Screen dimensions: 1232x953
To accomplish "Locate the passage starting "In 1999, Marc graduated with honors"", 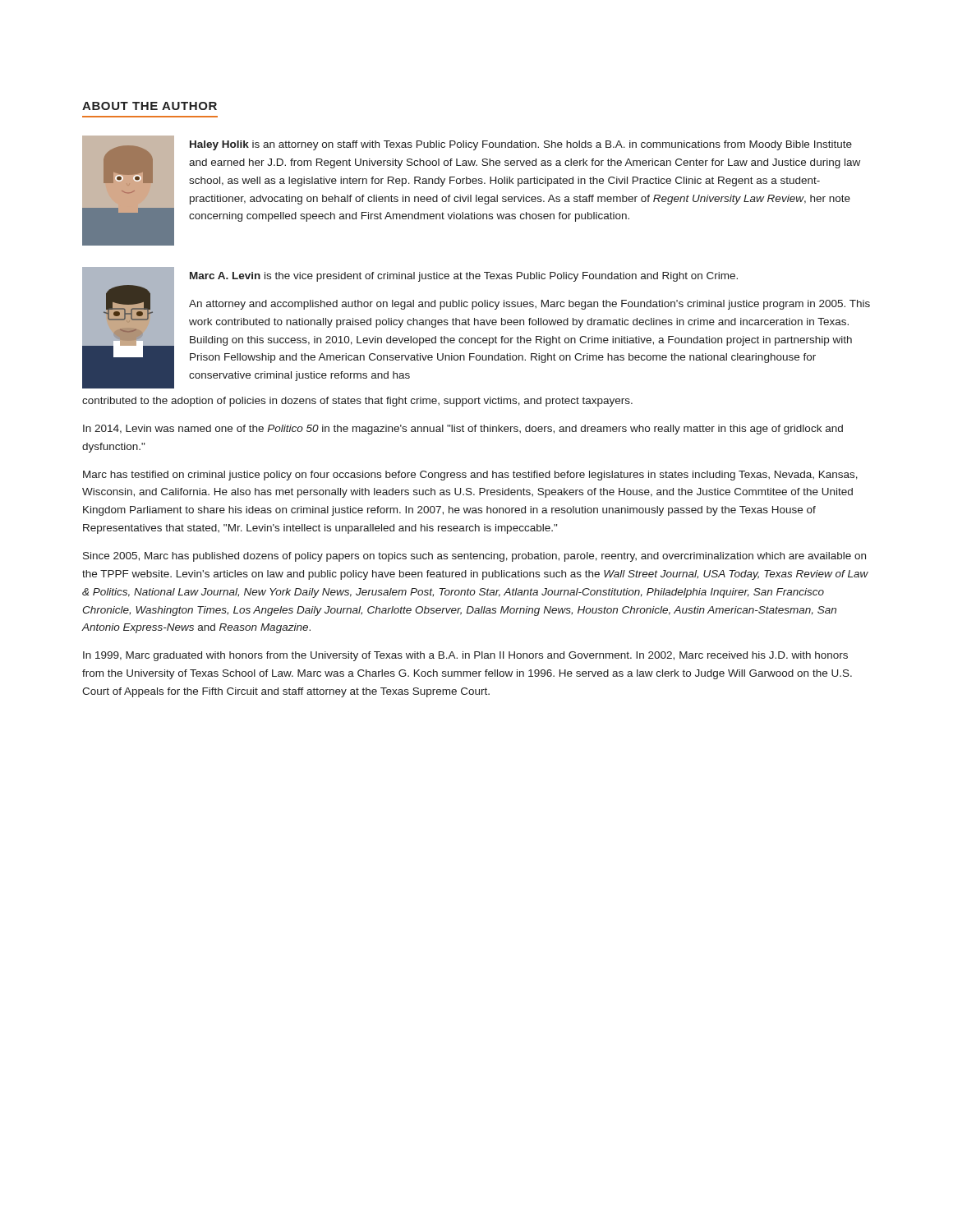I will (467, 673).
